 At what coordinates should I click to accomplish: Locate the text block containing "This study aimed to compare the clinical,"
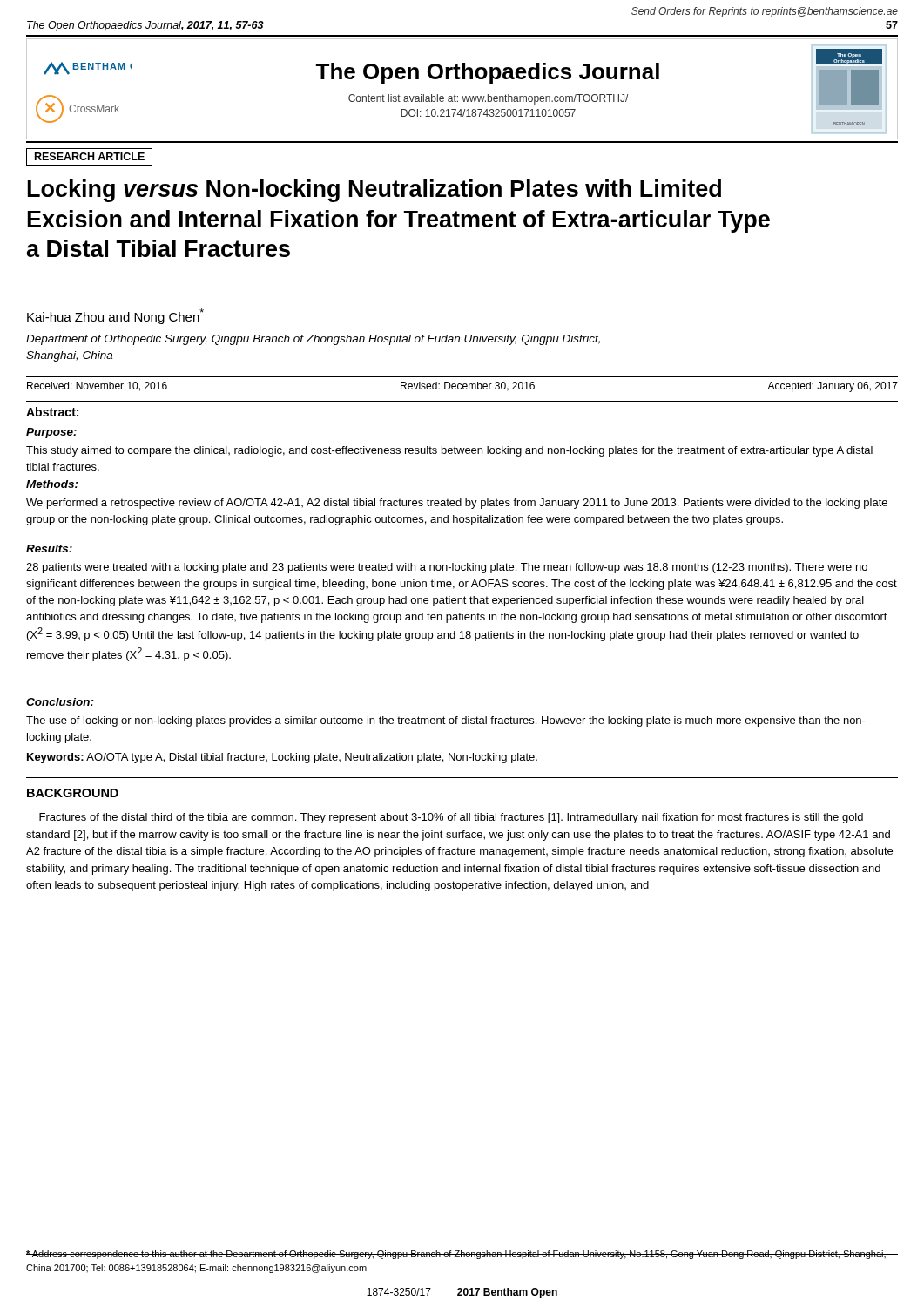(450, 458)
